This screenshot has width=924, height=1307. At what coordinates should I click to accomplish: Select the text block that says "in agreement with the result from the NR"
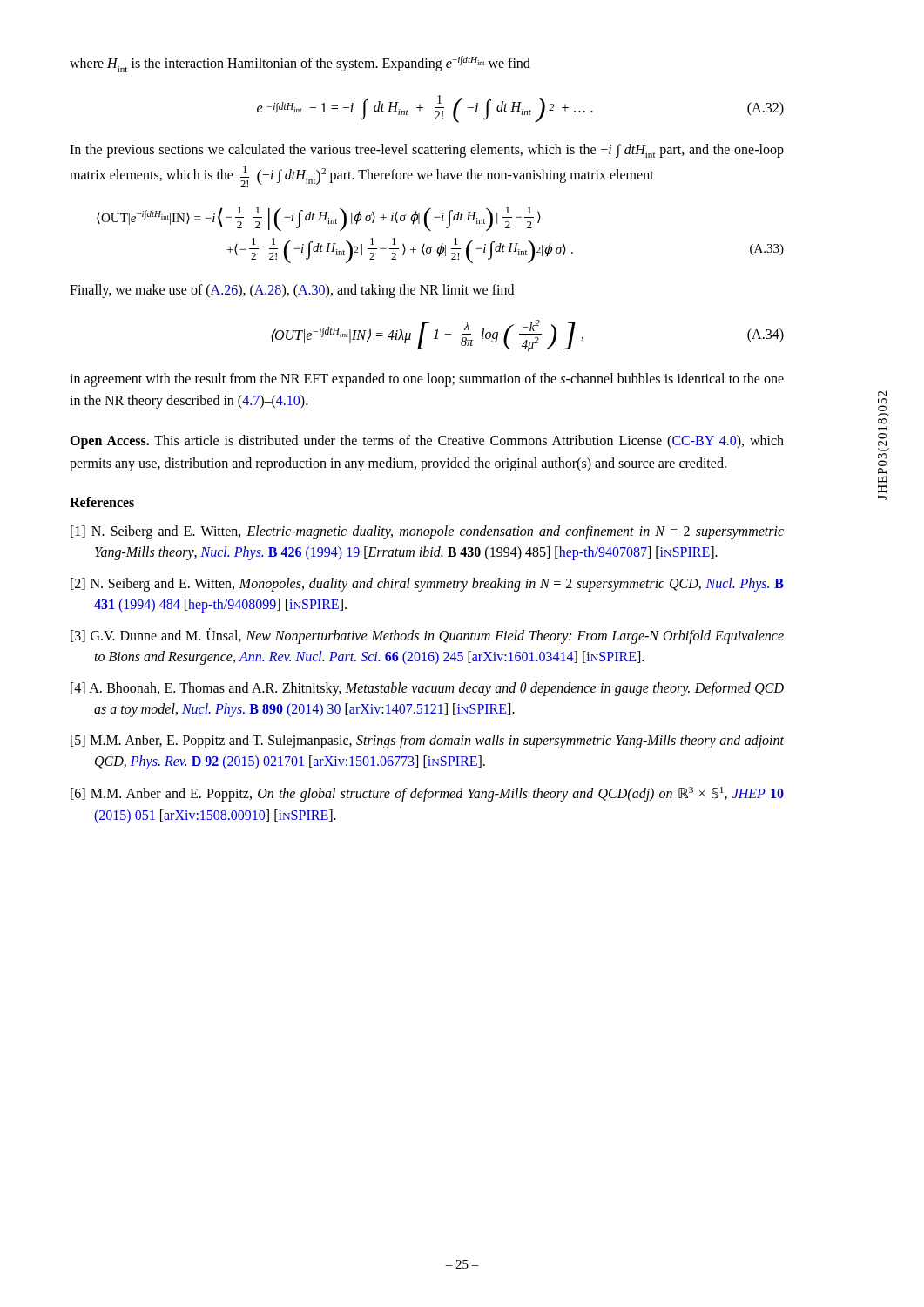(x=427, y=390)
